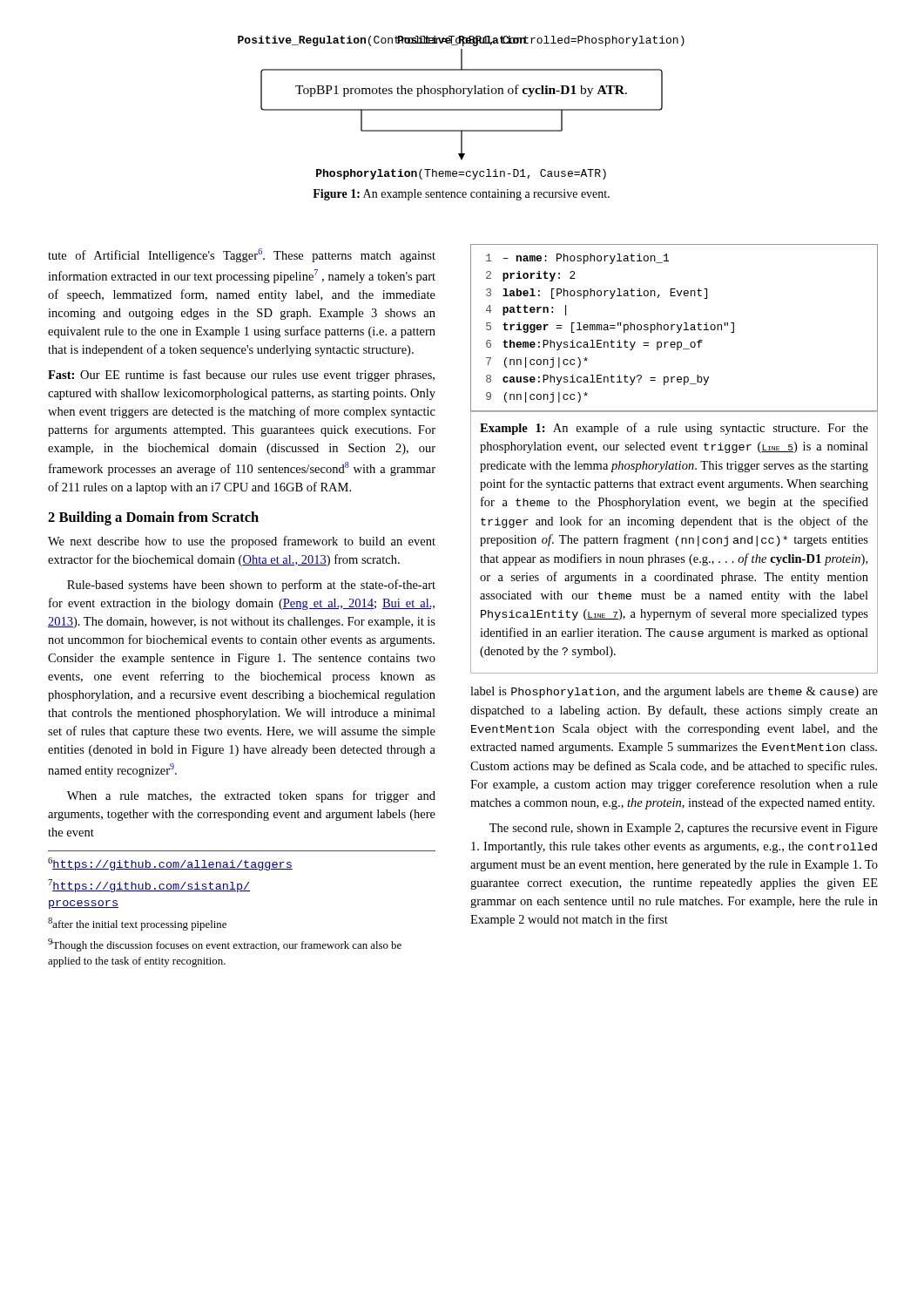Navigate to the text starting "The second rule, shown"
Image resolution: width=924 pixels, height=1307 pixels.
(674, 874)
